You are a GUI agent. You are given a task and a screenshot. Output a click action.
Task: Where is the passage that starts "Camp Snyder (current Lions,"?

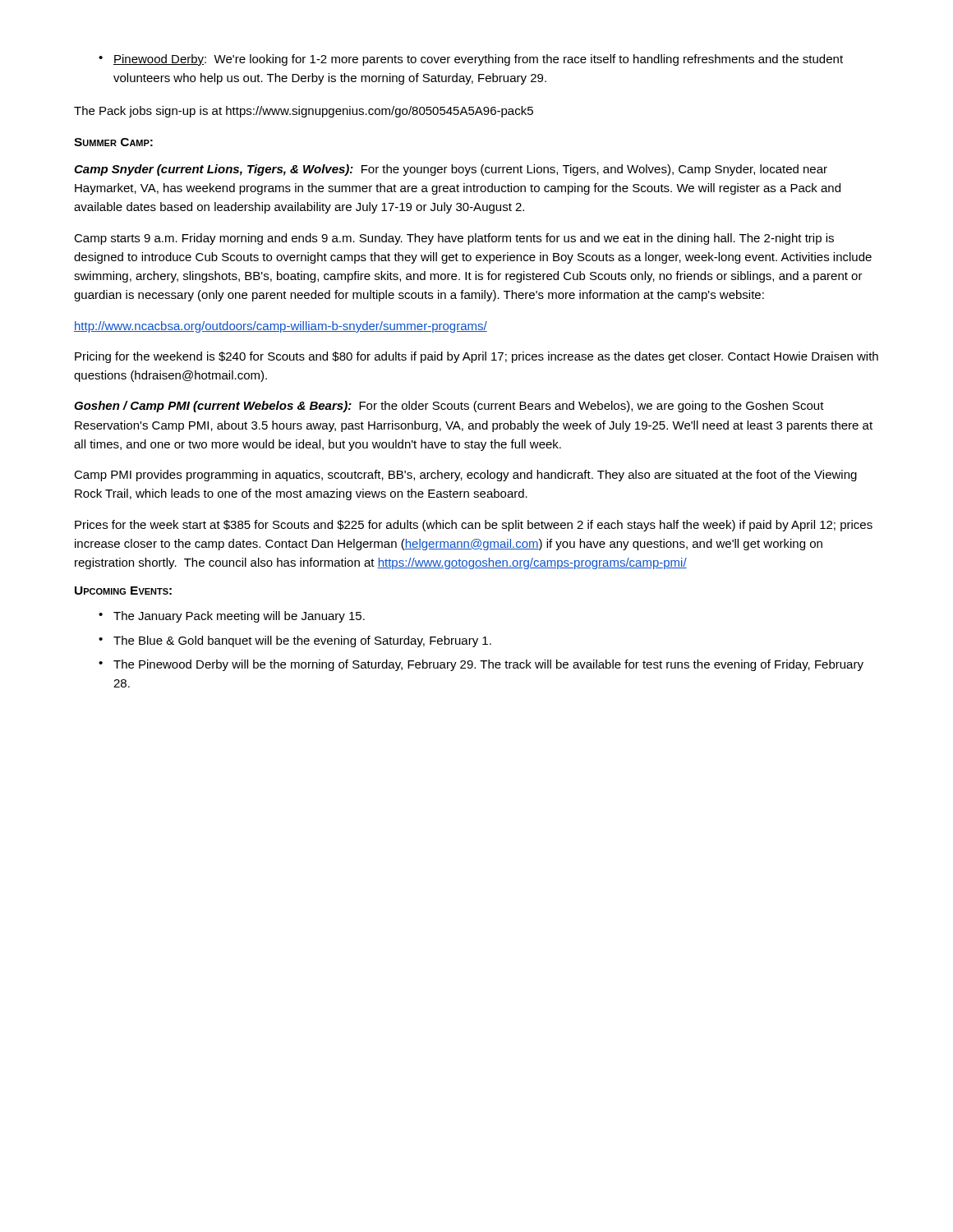pyautogui.click(x=476, y=188)
